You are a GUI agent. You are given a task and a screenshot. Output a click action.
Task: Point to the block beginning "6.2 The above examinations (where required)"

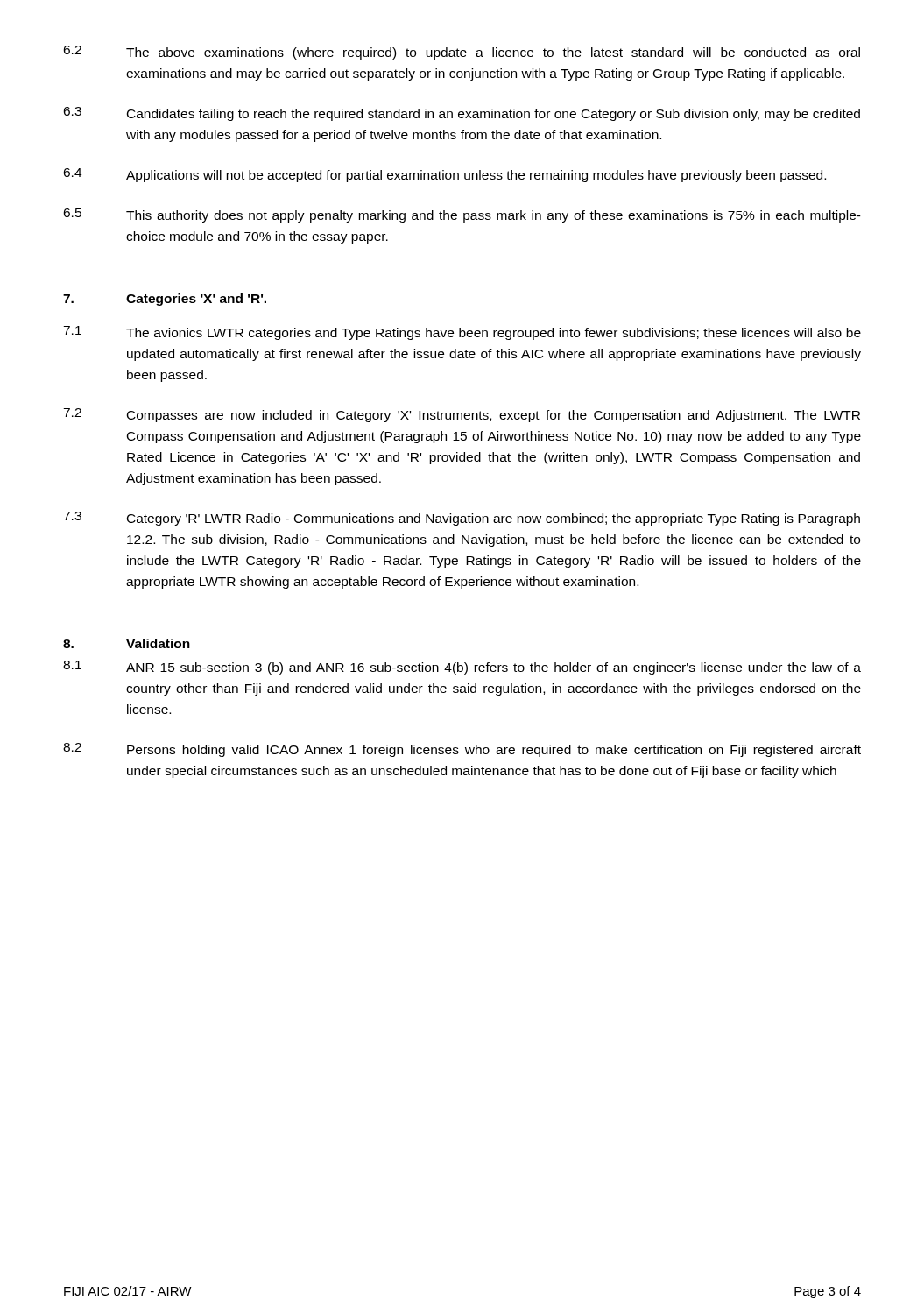462,63
